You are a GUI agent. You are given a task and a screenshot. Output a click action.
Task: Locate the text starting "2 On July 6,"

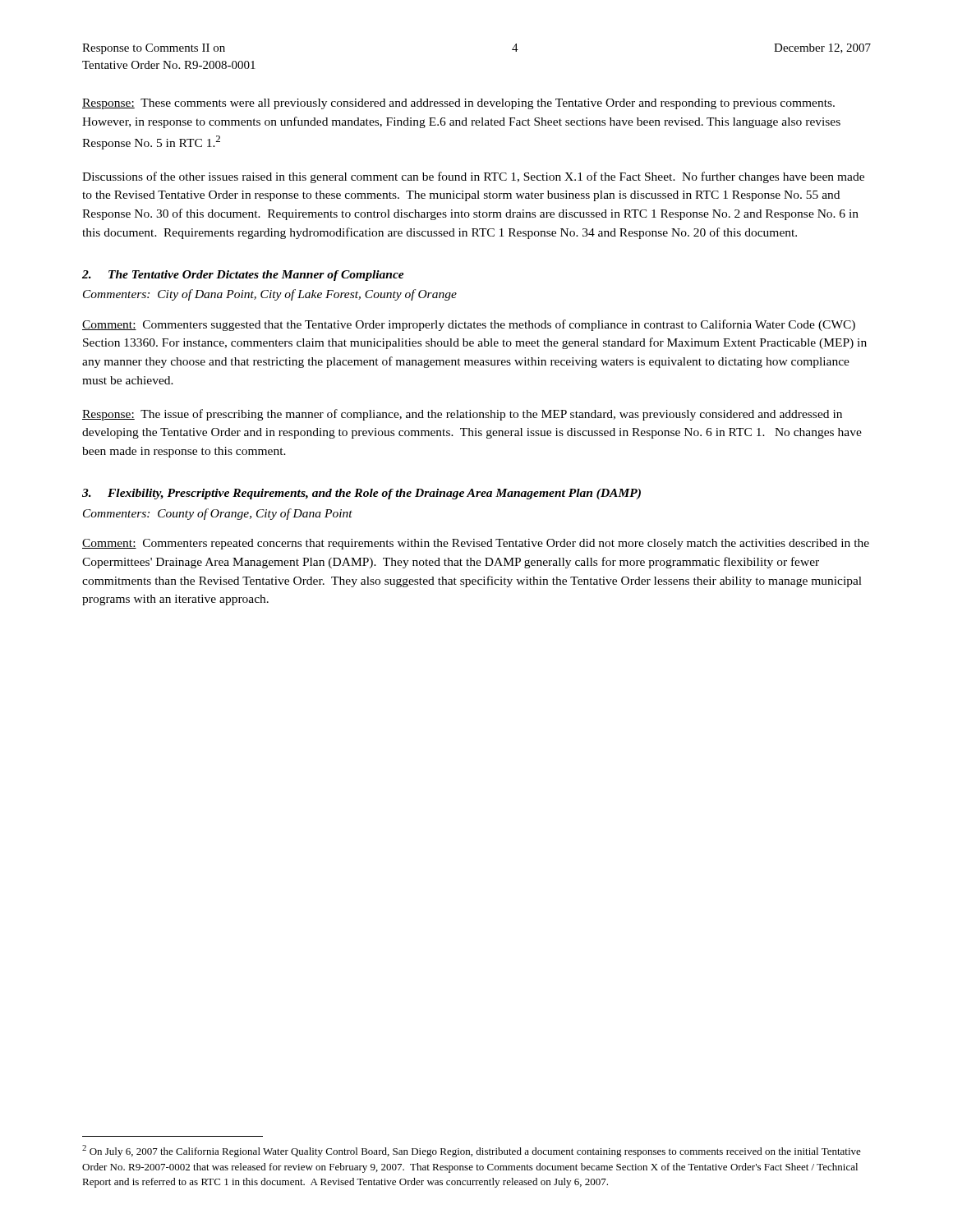[471, 1165]
